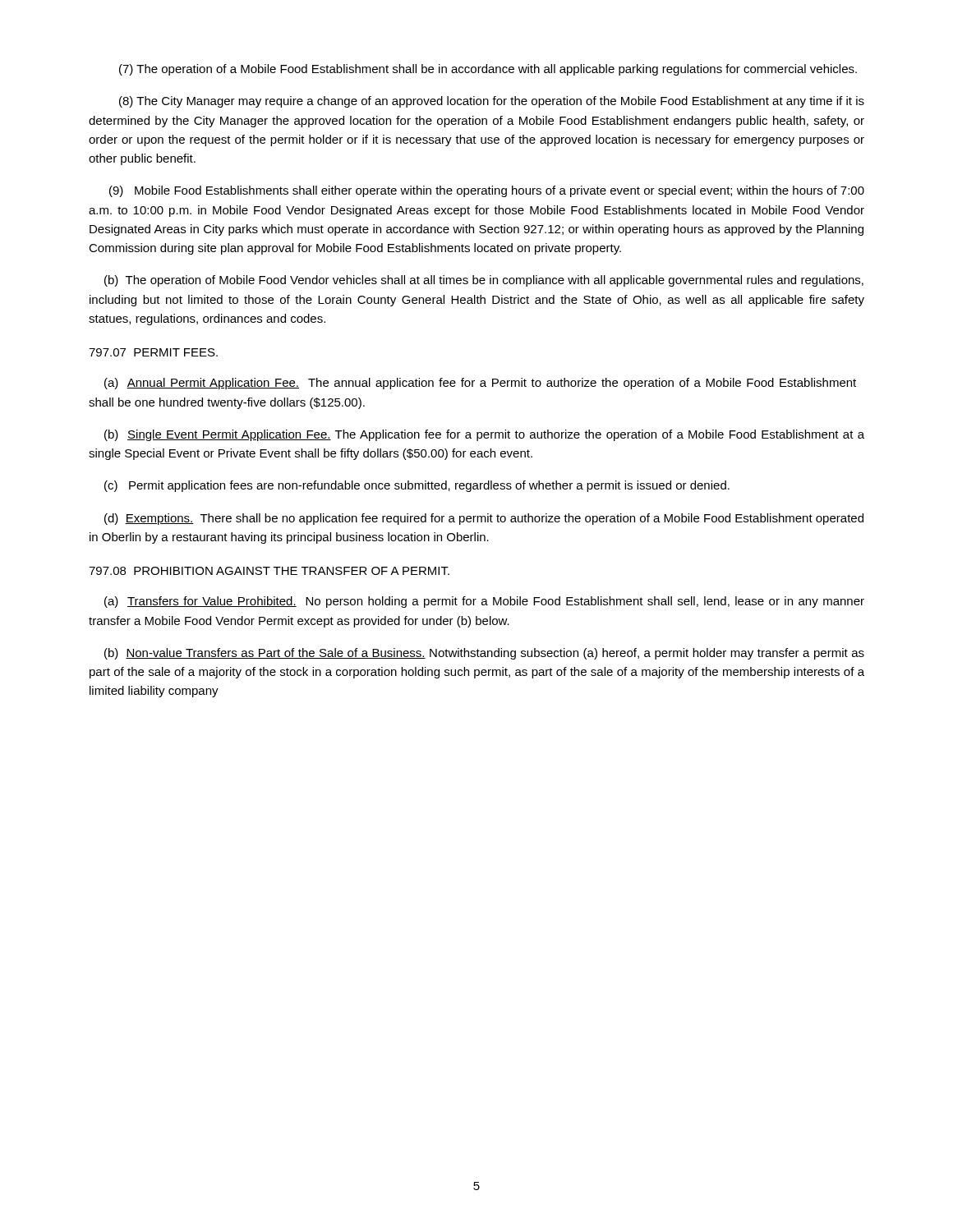Screen dimensions: 1232x953
Task: Locate the text block with the text "(9) Mobile Food Establishments"
Action: tap(476, 219)
